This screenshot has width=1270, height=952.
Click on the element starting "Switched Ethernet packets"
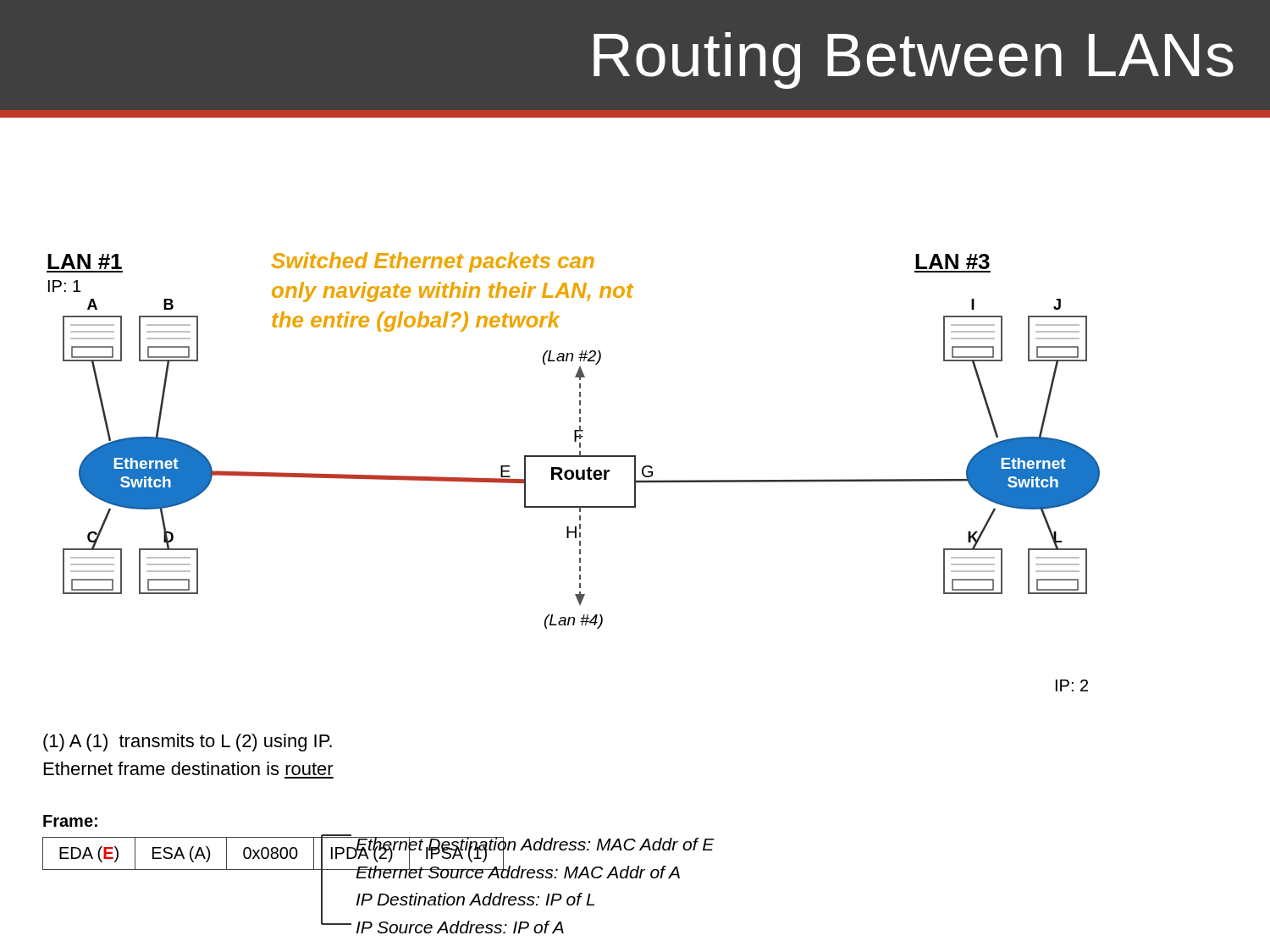(452, 290)
